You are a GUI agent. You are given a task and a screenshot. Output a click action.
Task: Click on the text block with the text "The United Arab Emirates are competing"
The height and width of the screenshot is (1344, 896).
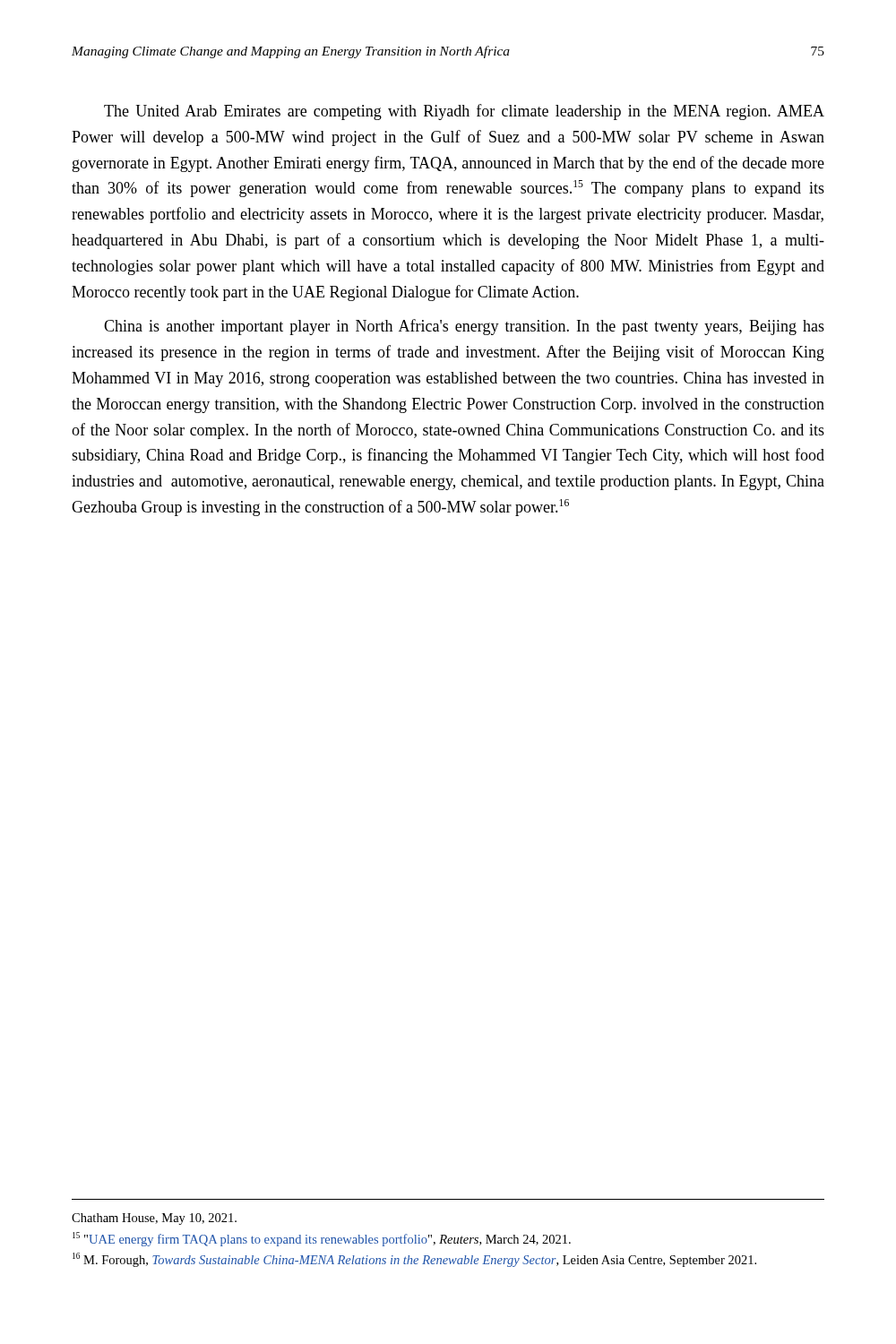464,112
